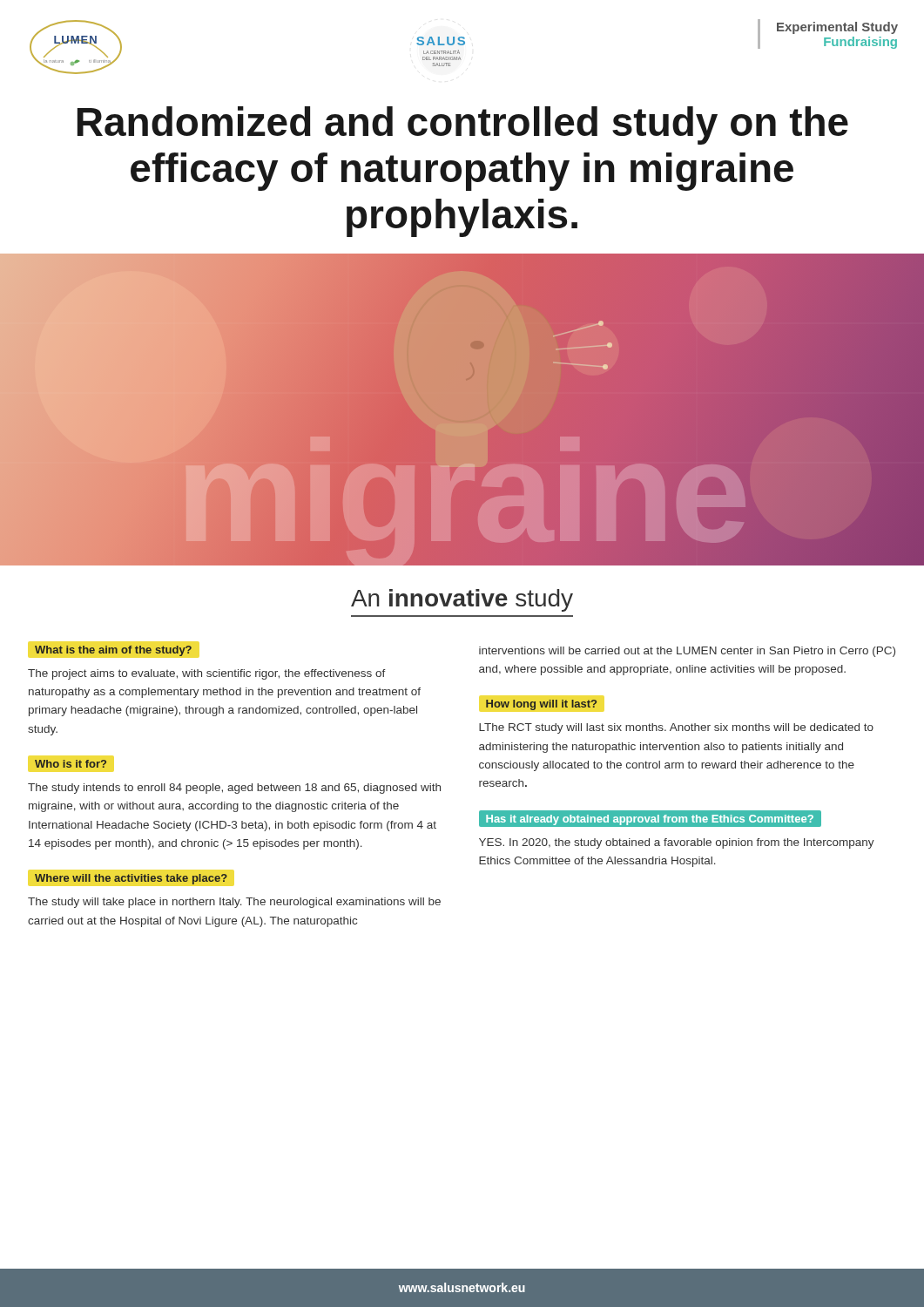This screenshot has width=924, height=1307.
Task: Where is the title that starts "Randomized and controlled study on the"?
Action: point(462,168)
